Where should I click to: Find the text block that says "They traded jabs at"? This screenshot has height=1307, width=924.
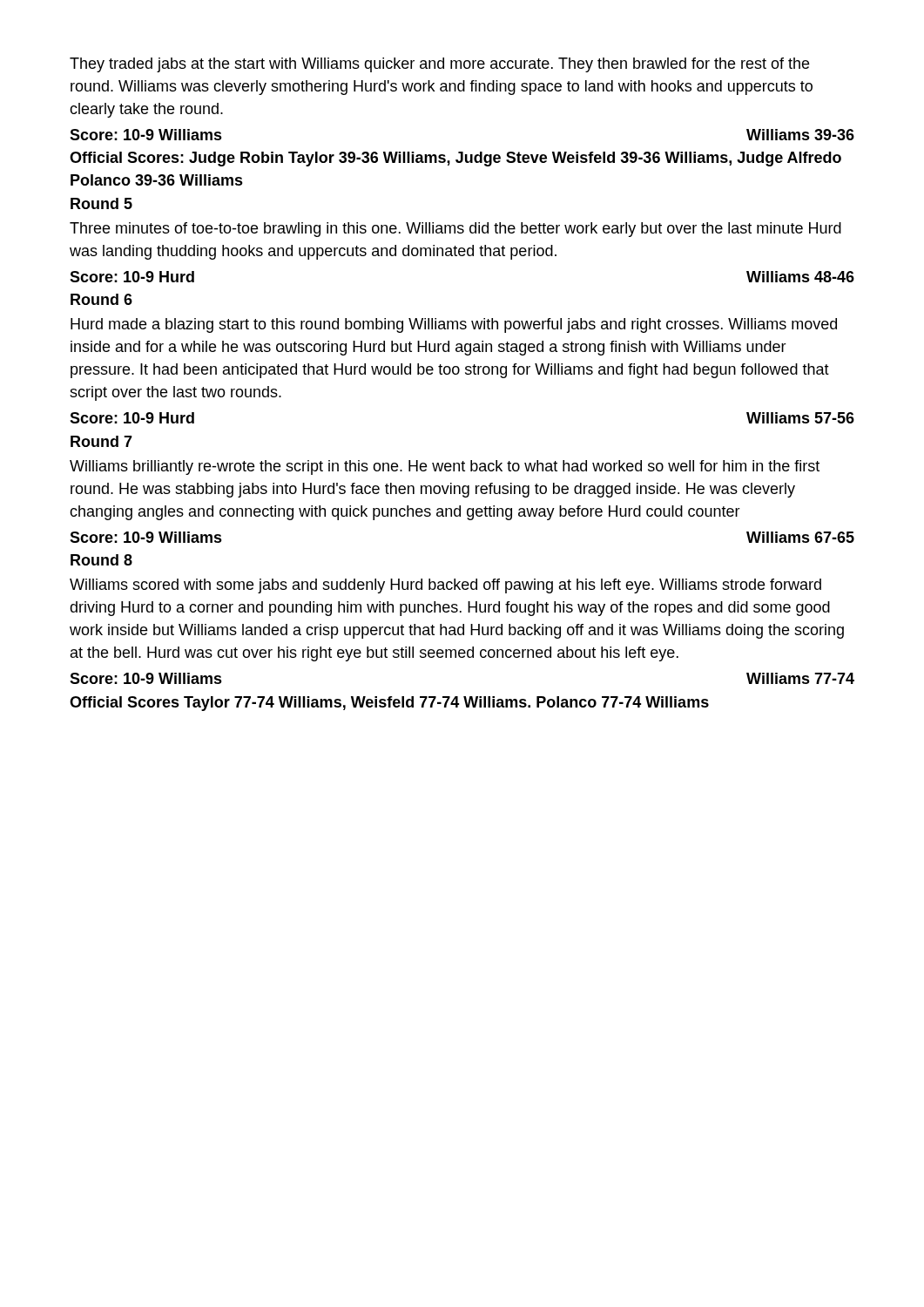pos(462,86)
